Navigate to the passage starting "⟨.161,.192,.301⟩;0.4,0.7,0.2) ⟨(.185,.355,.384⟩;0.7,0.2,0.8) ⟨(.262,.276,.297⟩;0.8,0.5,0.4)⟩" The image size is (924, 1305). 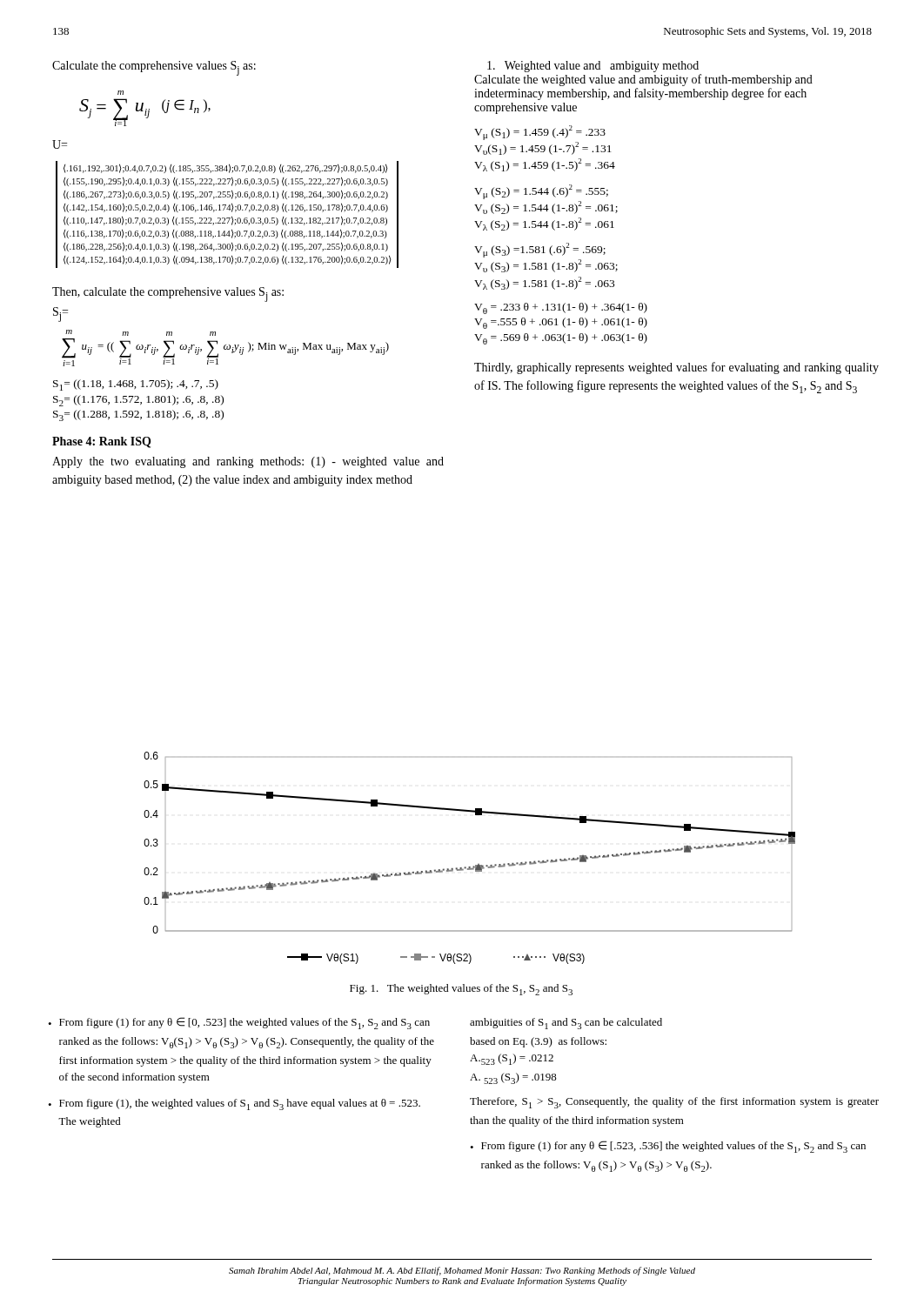tap(227, 215)
